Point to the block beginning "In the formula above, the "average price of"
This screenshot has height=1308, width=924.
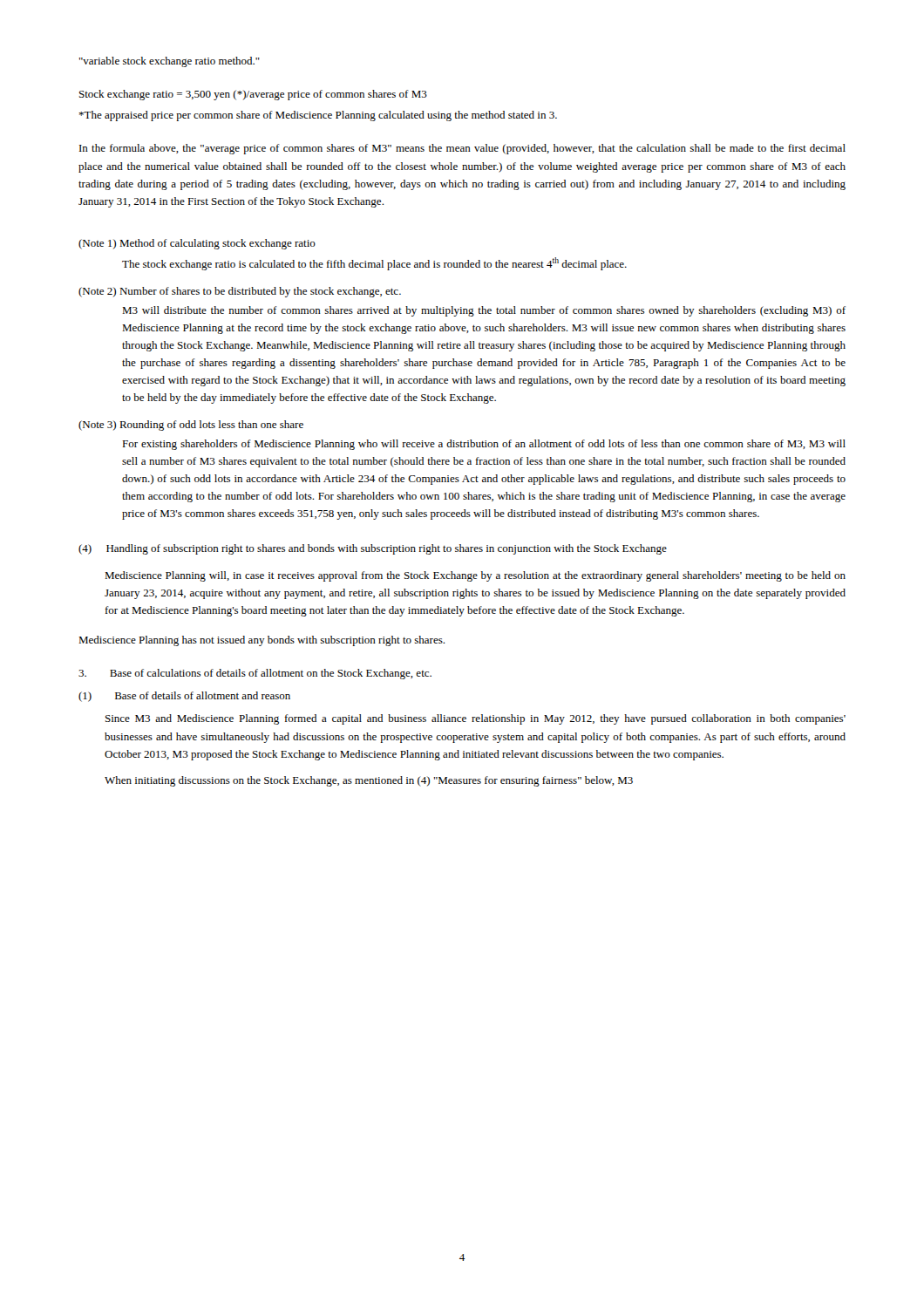pos(462,175)
